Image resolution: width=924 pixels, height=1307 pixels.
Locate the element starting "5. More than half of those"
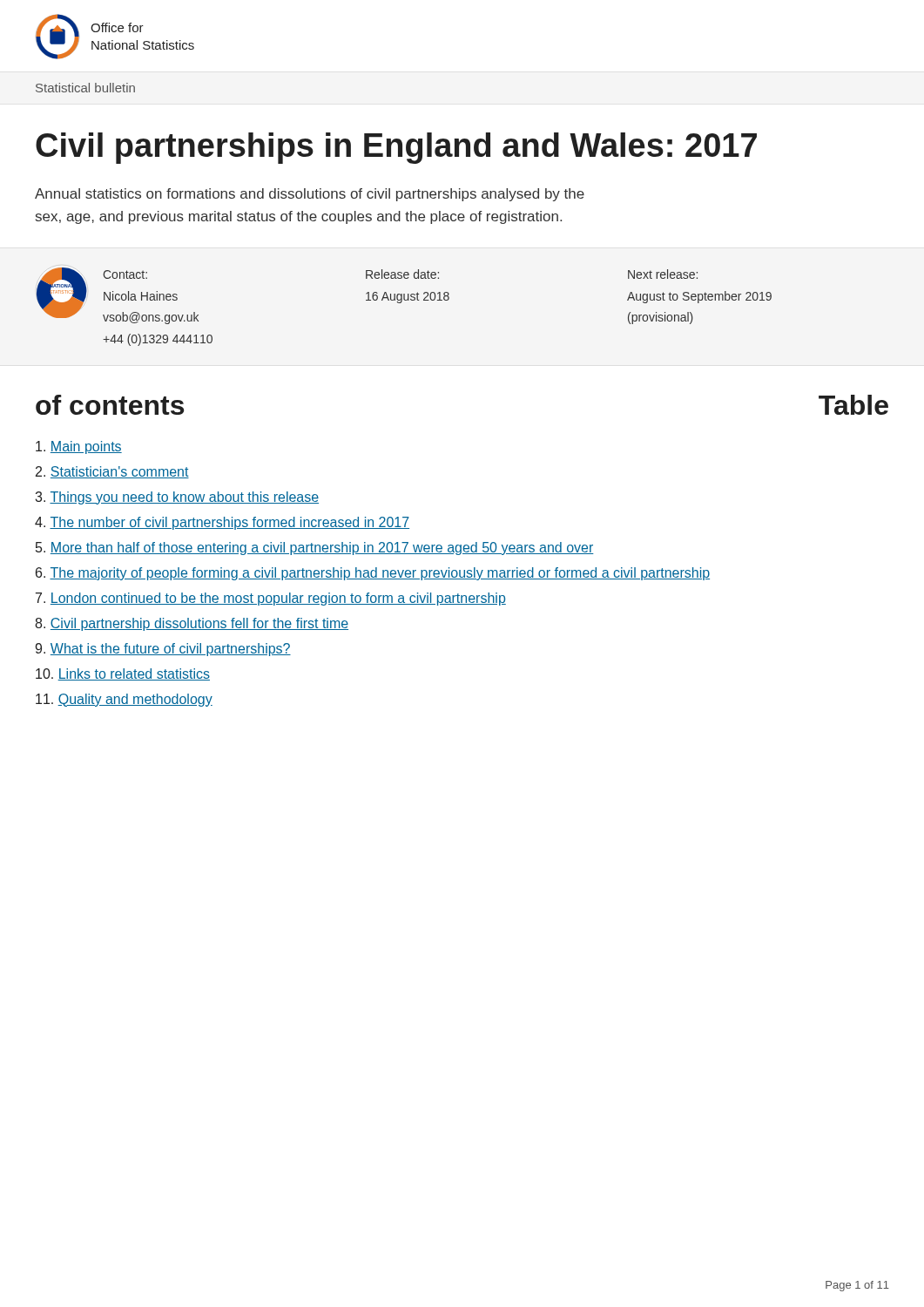click(314, 547)
